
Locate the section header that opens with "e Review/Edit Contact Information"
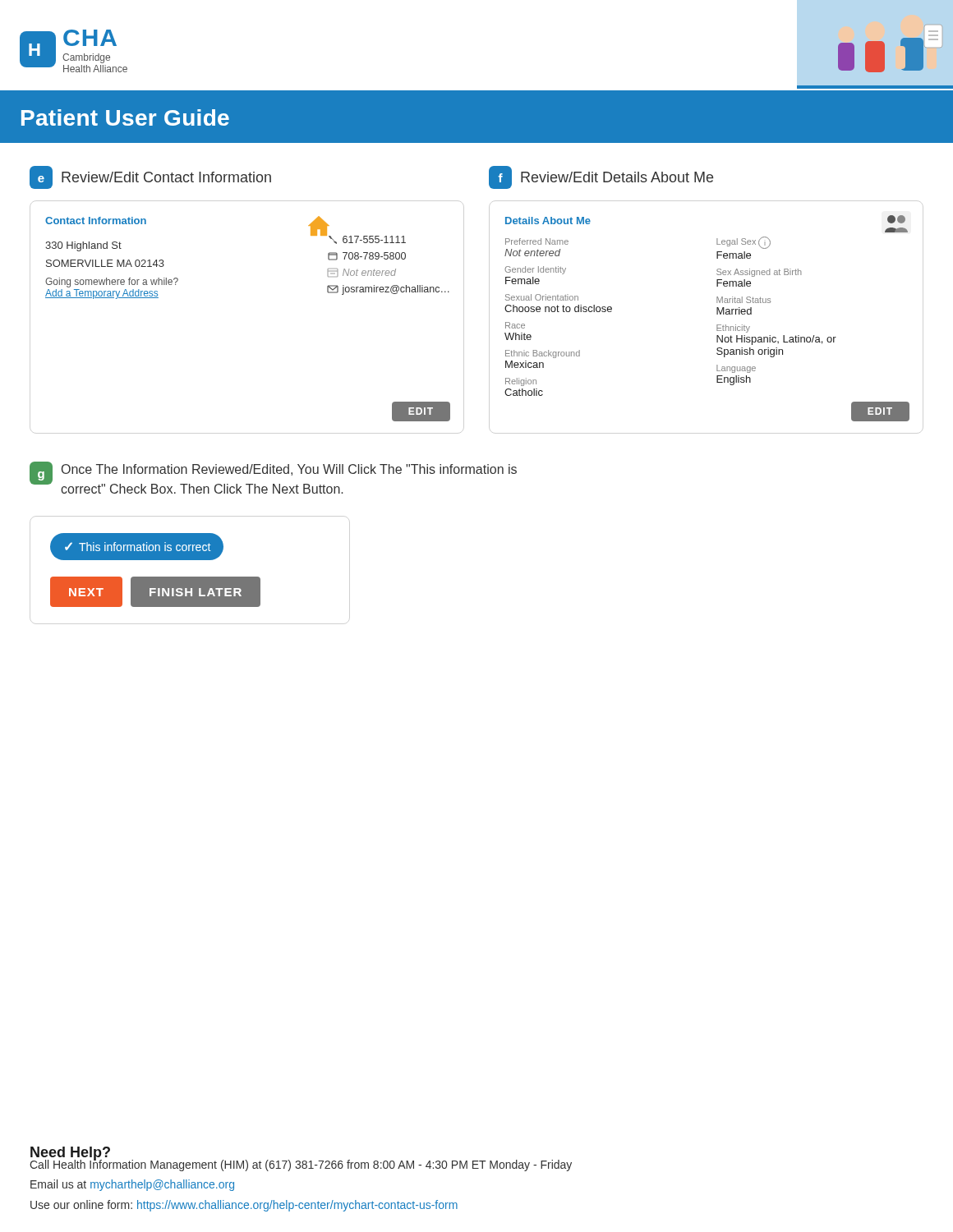[x=150, y=177]
